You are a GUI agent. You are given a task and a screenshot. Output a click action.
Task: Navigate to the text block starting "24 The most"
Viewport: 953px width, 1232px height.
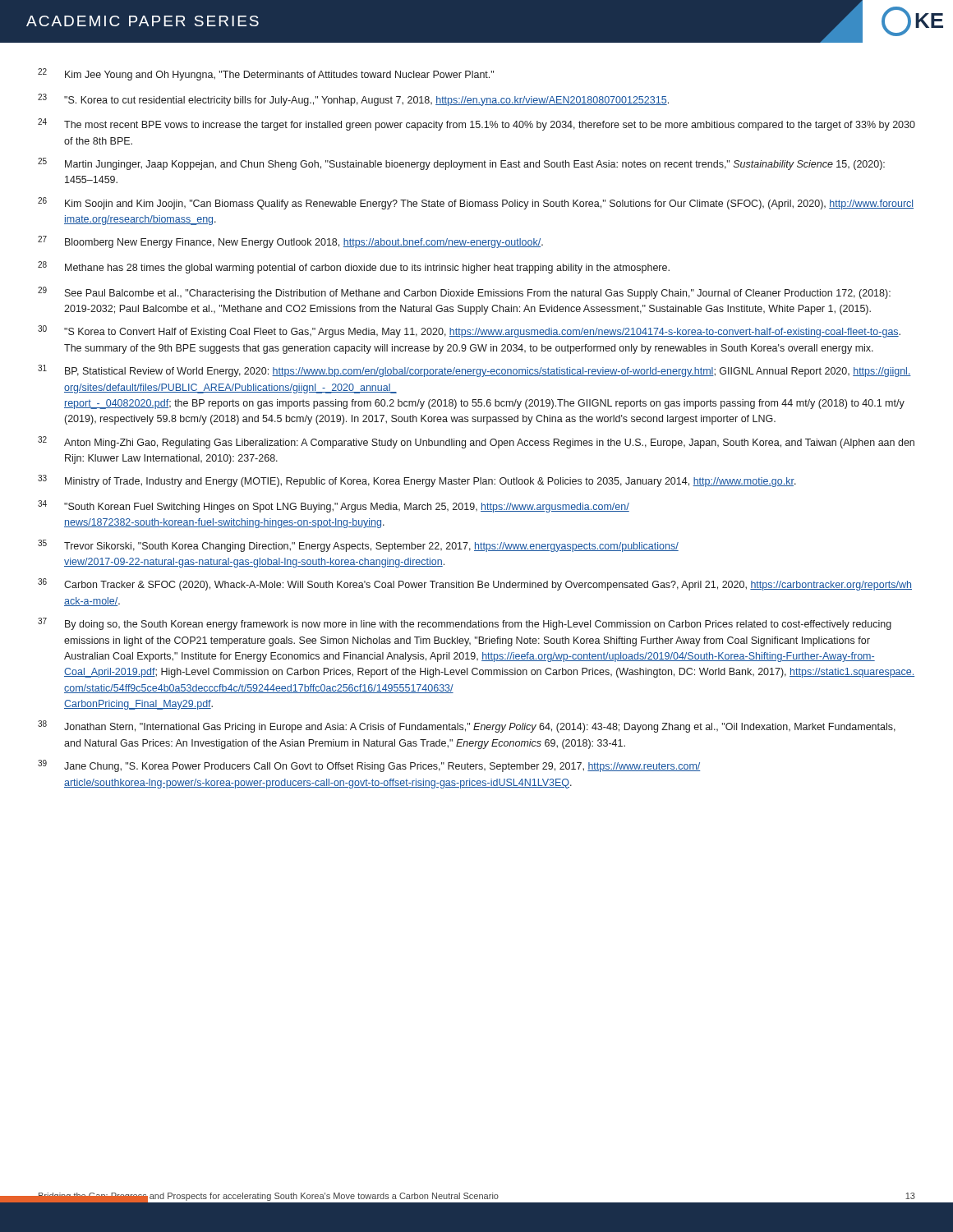tap(476, 134)
